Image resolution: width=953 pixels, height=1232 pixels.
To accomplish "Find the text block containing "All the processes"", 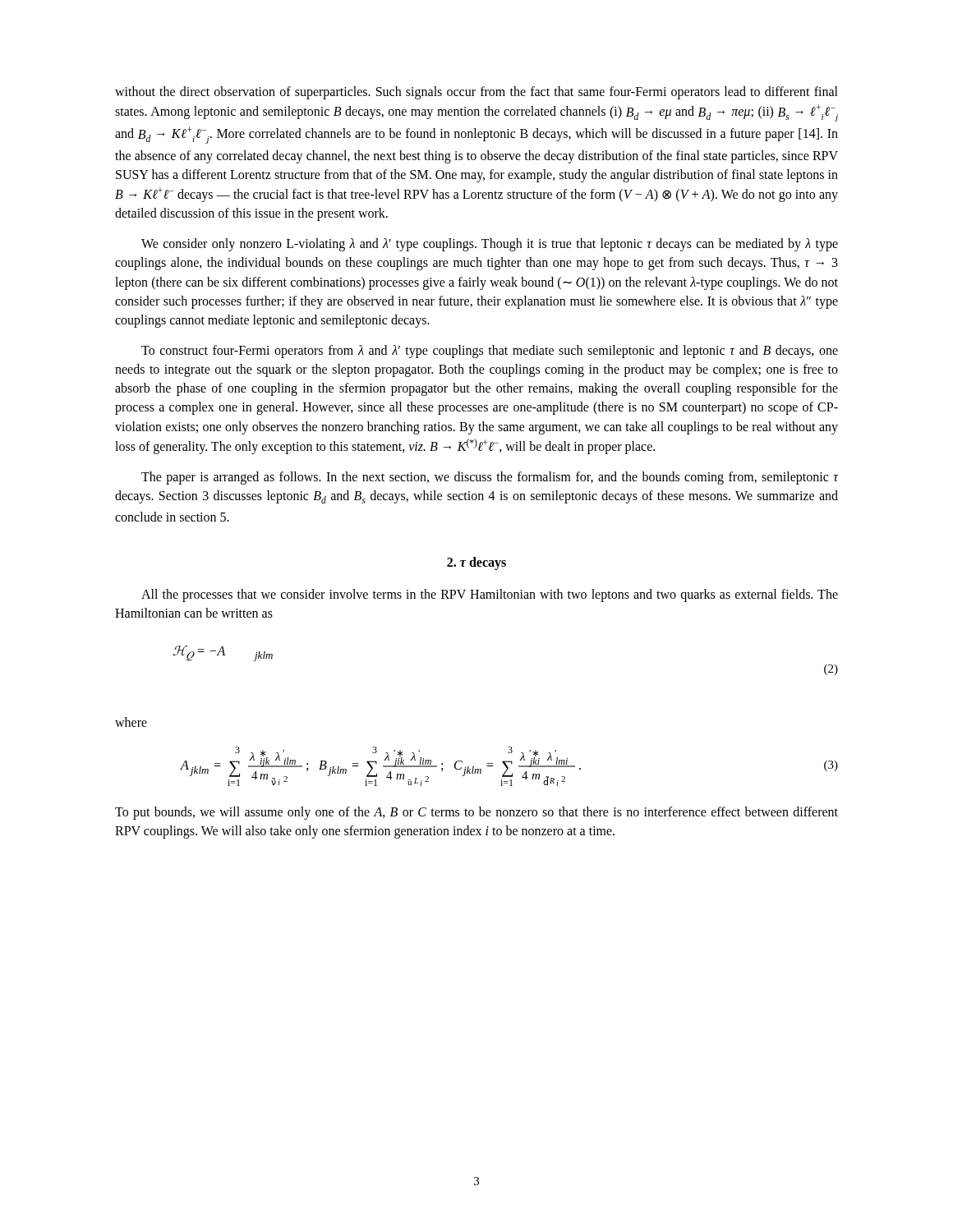I will pyautogui.click(x=476, y=604).
